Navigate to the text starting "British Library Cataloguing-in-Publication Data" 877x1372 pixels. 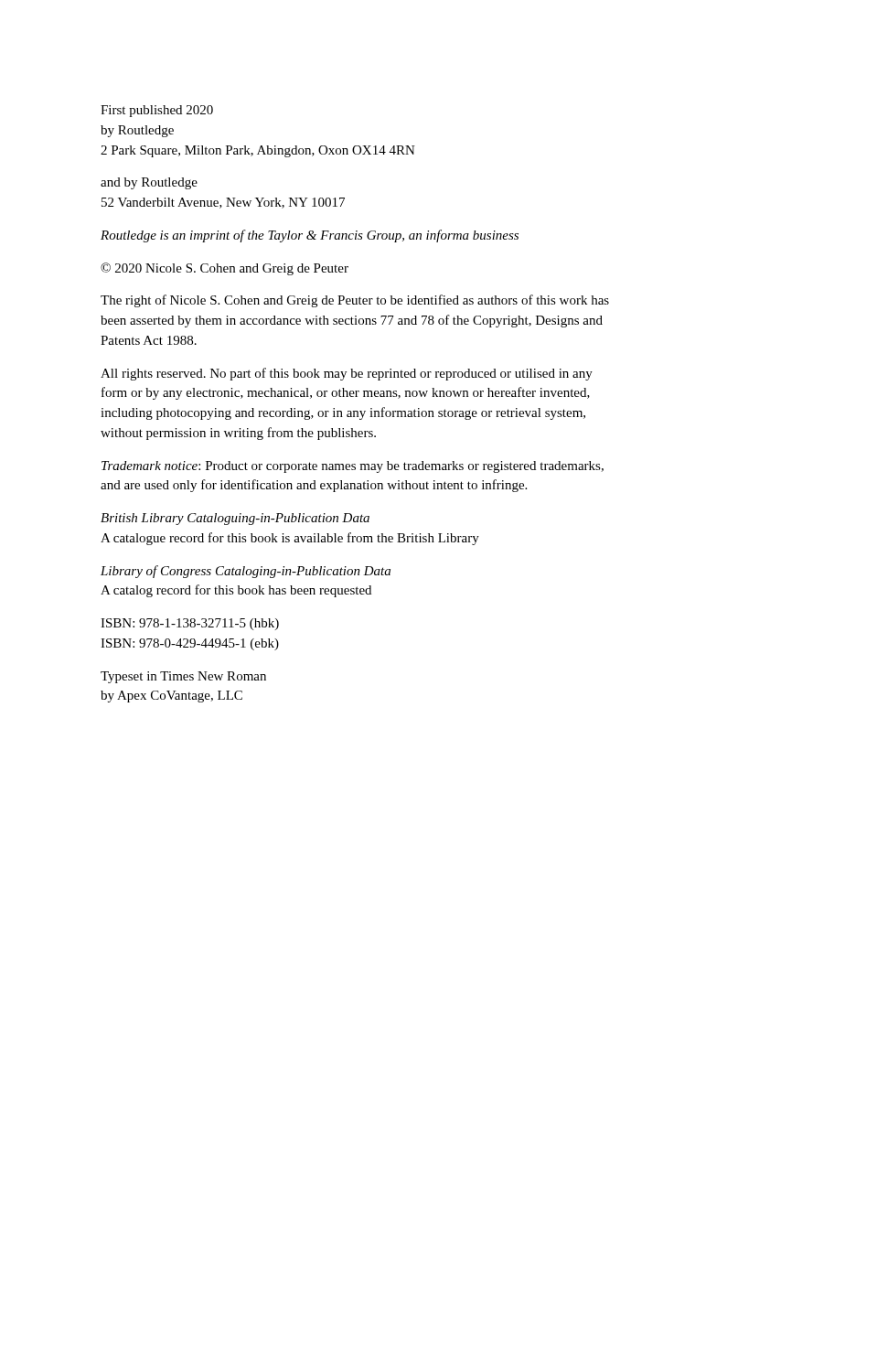[290, 528]
